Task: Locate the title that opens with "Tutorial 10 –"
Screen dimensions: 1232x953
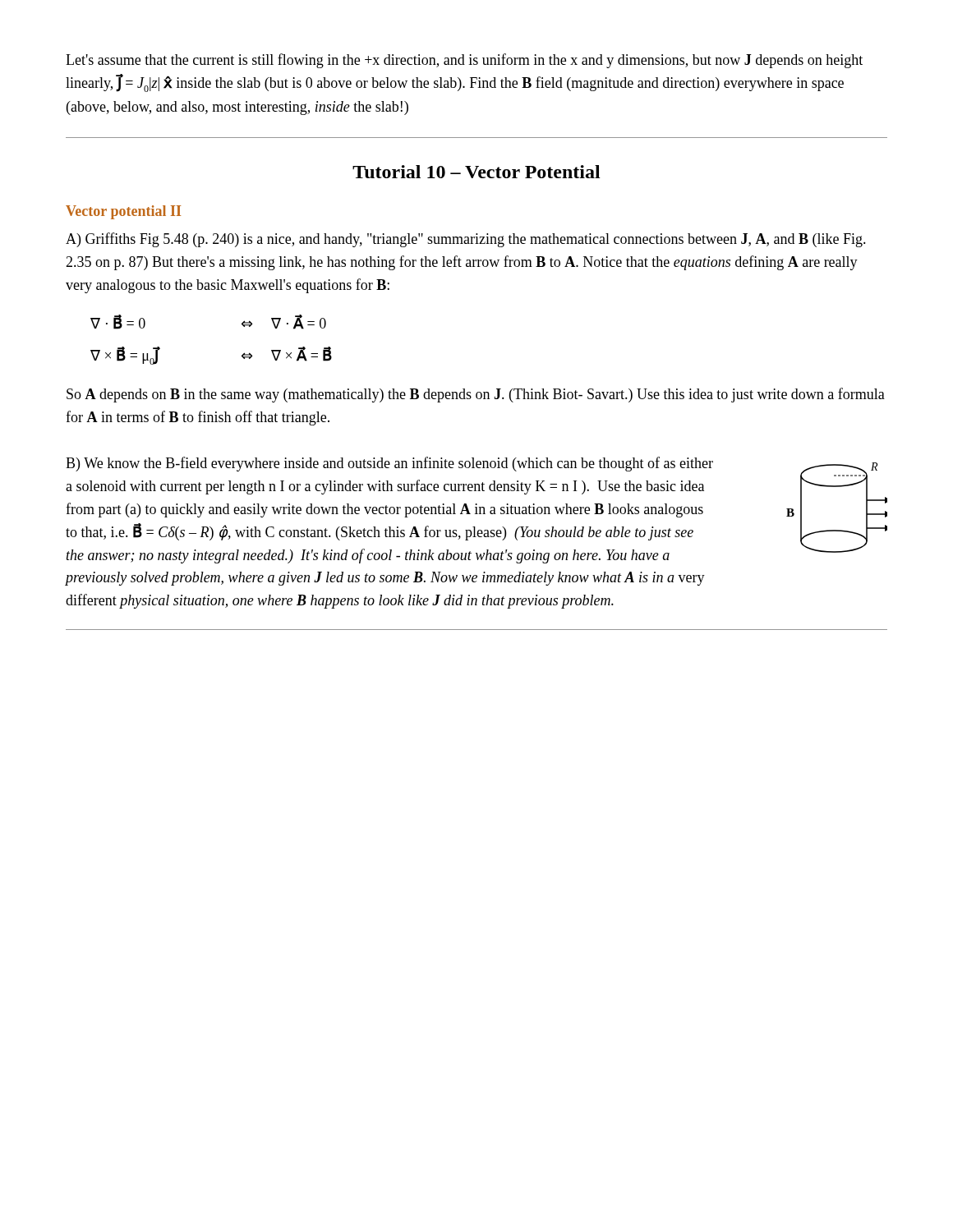Action: point(476,172)
